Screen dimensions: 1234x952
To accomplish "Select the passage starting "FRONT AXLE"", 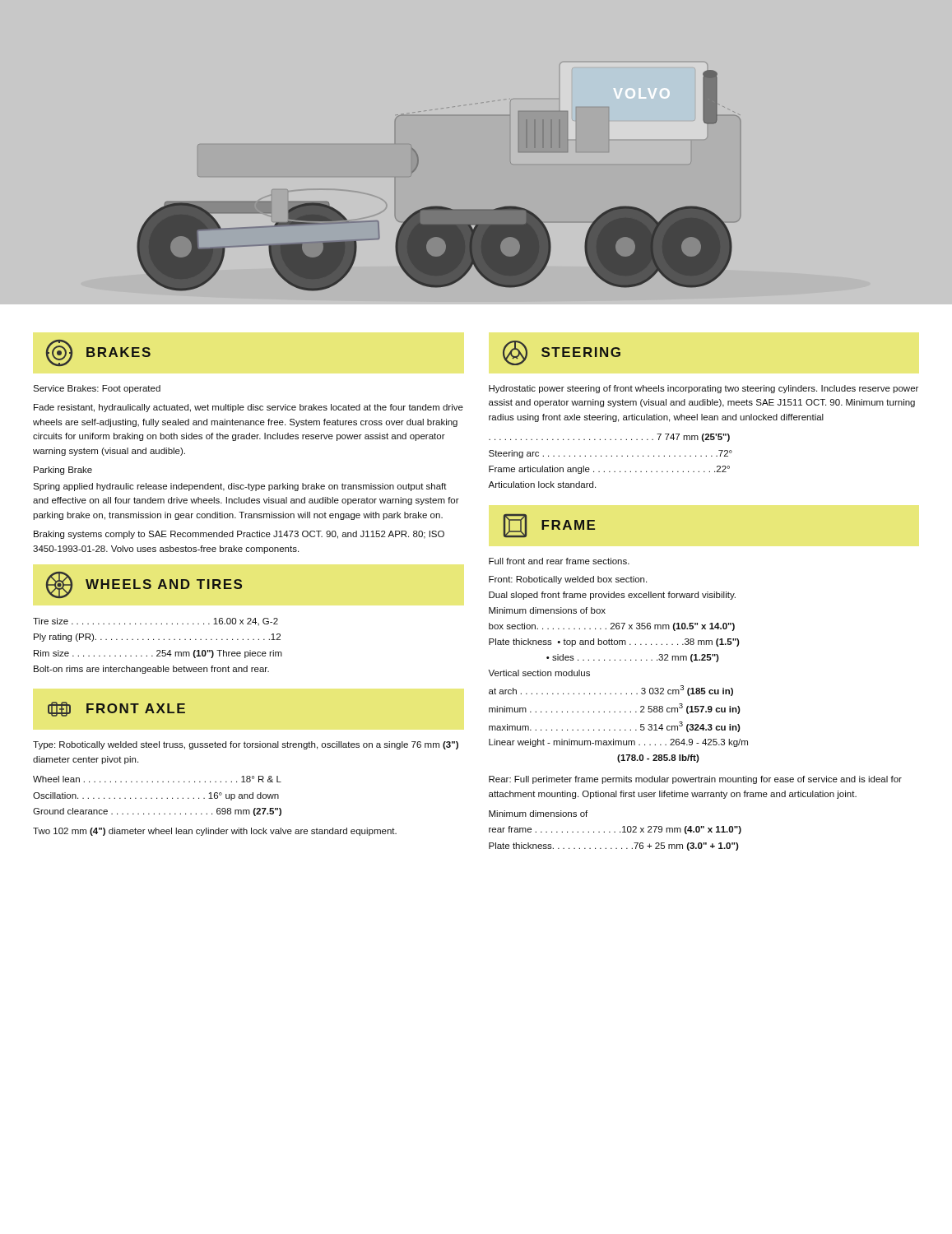I will (116, 709).
